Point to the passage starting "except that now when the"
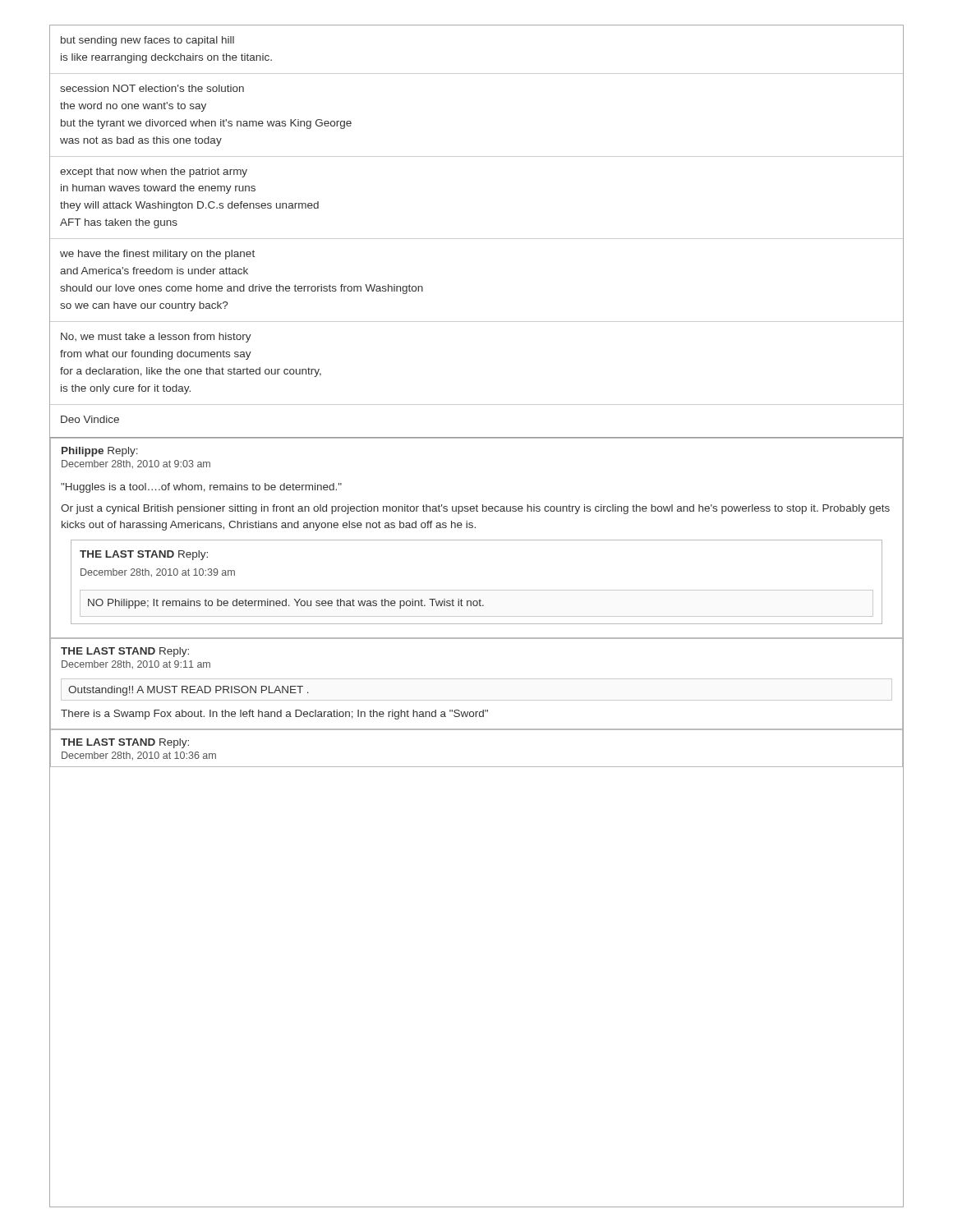953x1232 pixels. pyautogui.click(x=154, y=172)
